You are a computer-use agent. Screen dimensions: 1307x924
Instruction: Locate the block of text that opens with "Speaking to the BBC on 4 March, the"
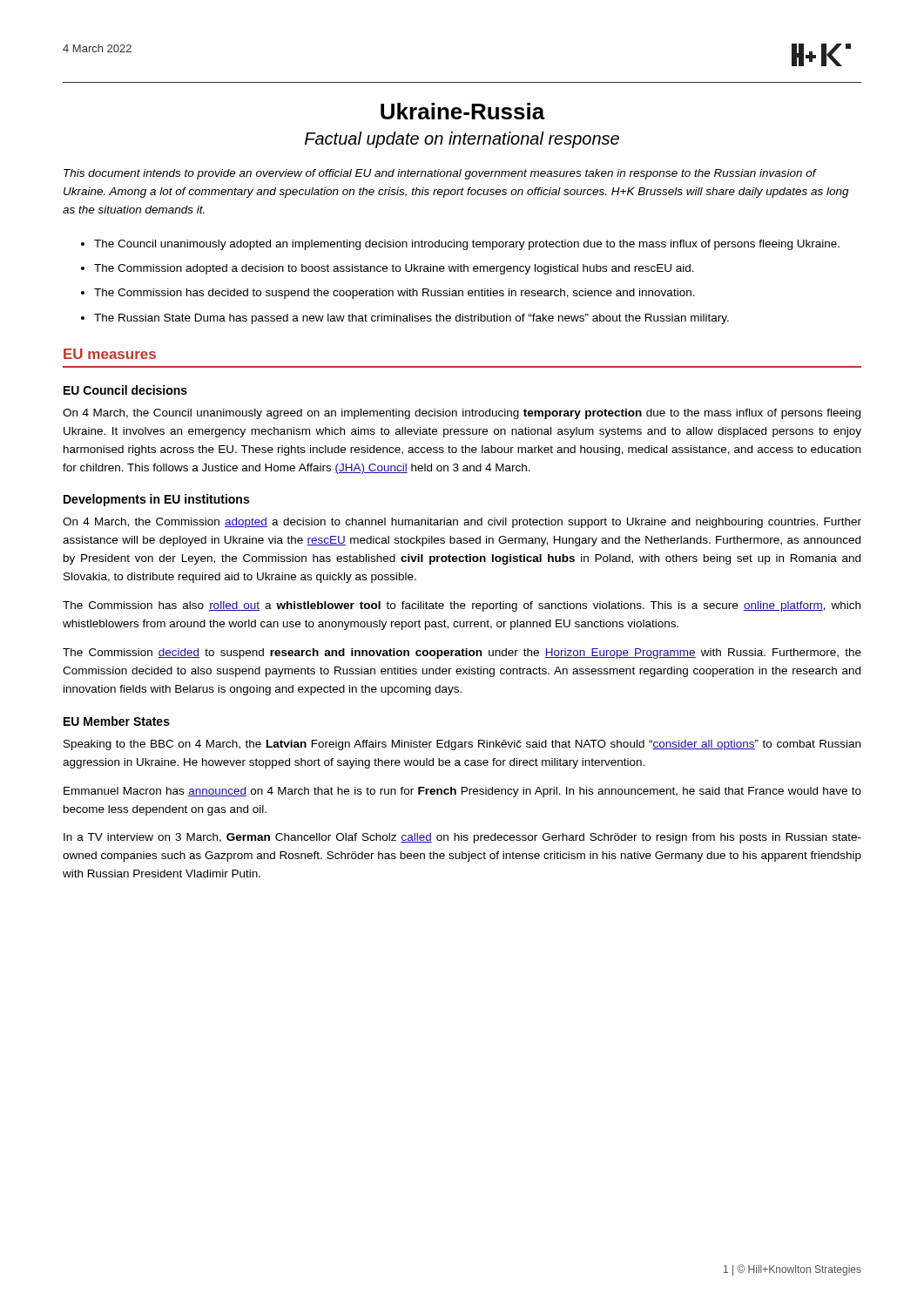pos(462,753)
